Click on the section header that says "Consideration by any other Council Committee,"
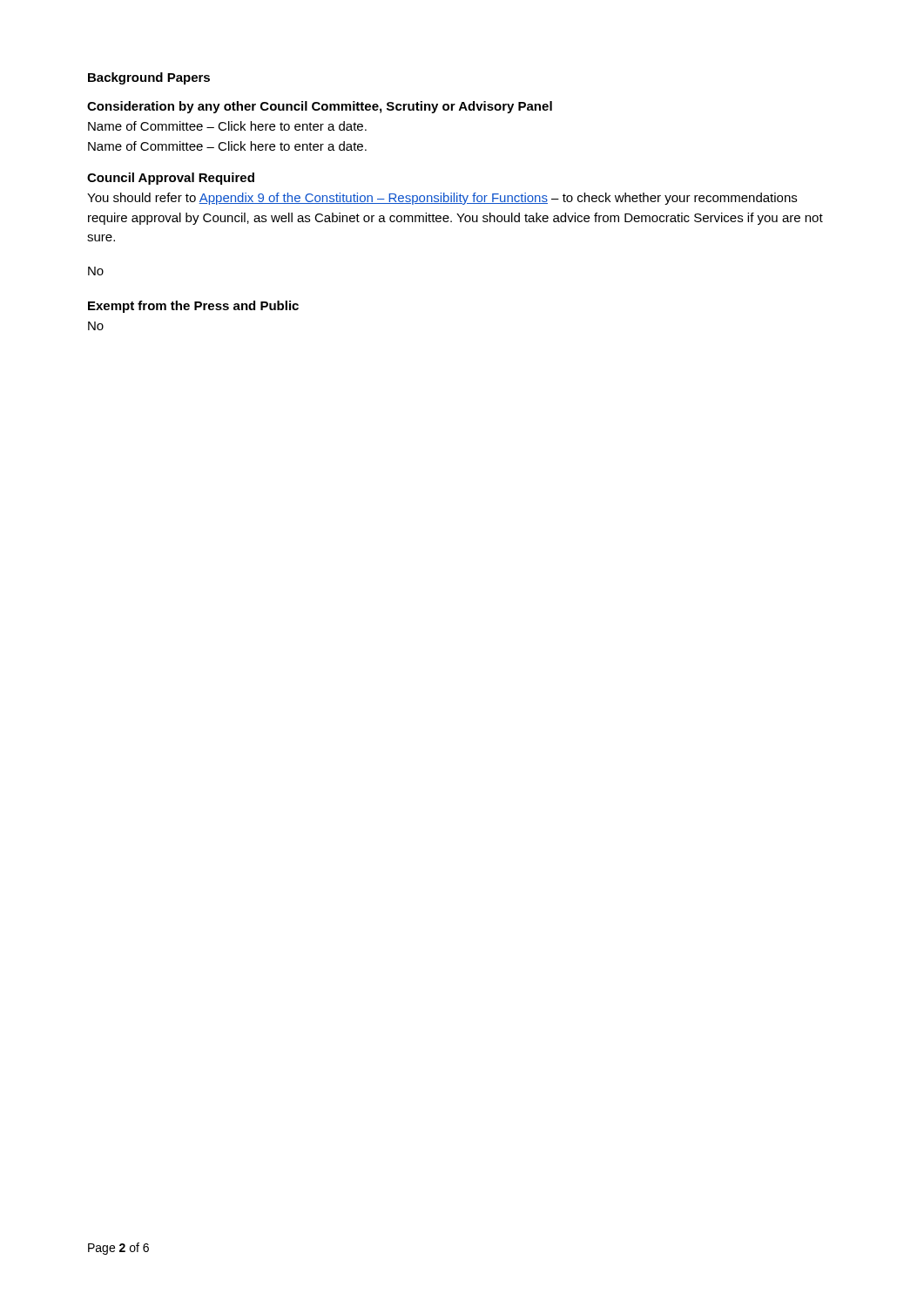 point(320,106)
